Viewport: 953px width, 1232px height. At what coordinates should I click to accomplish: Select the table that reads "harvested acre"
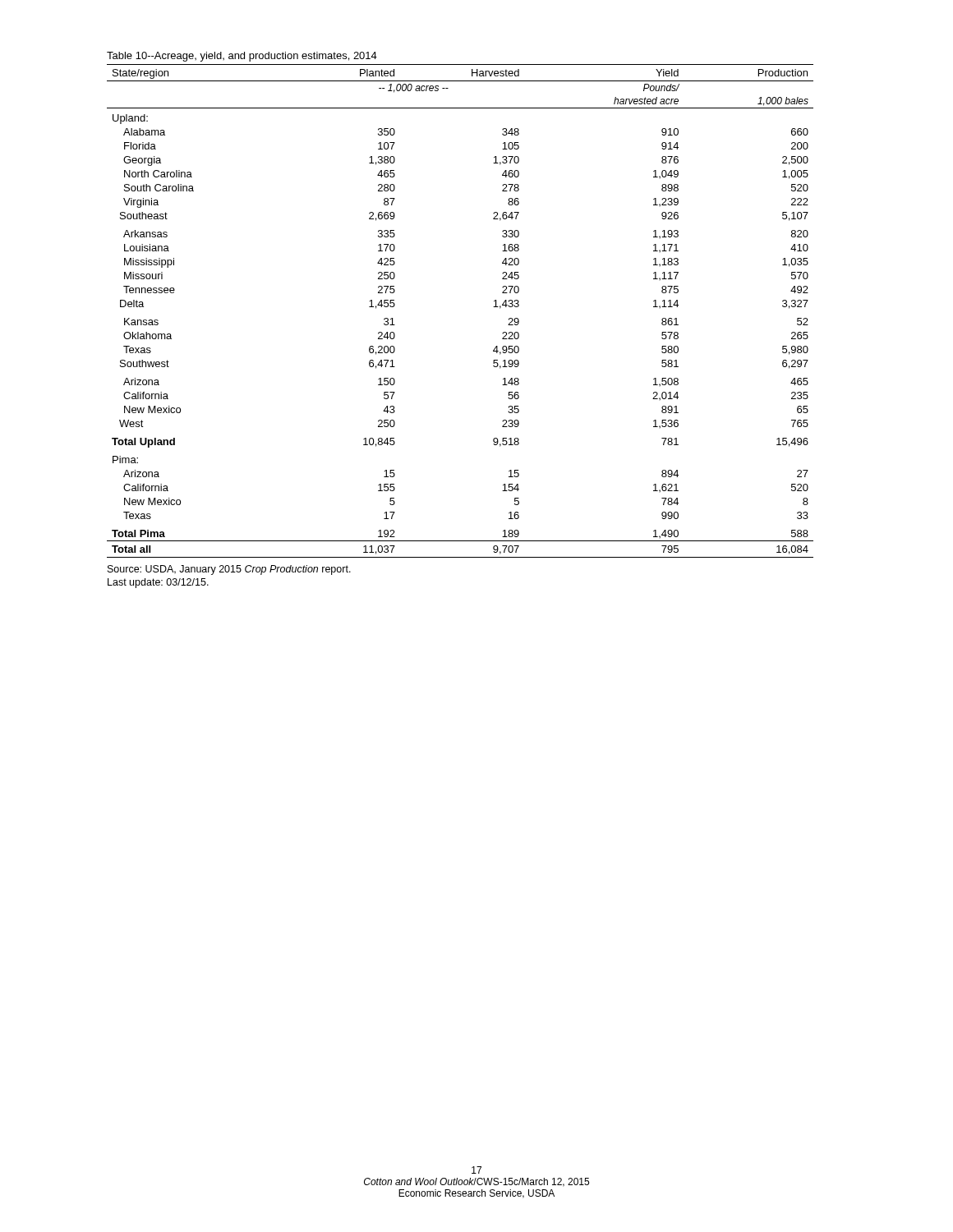click(460, 311)
